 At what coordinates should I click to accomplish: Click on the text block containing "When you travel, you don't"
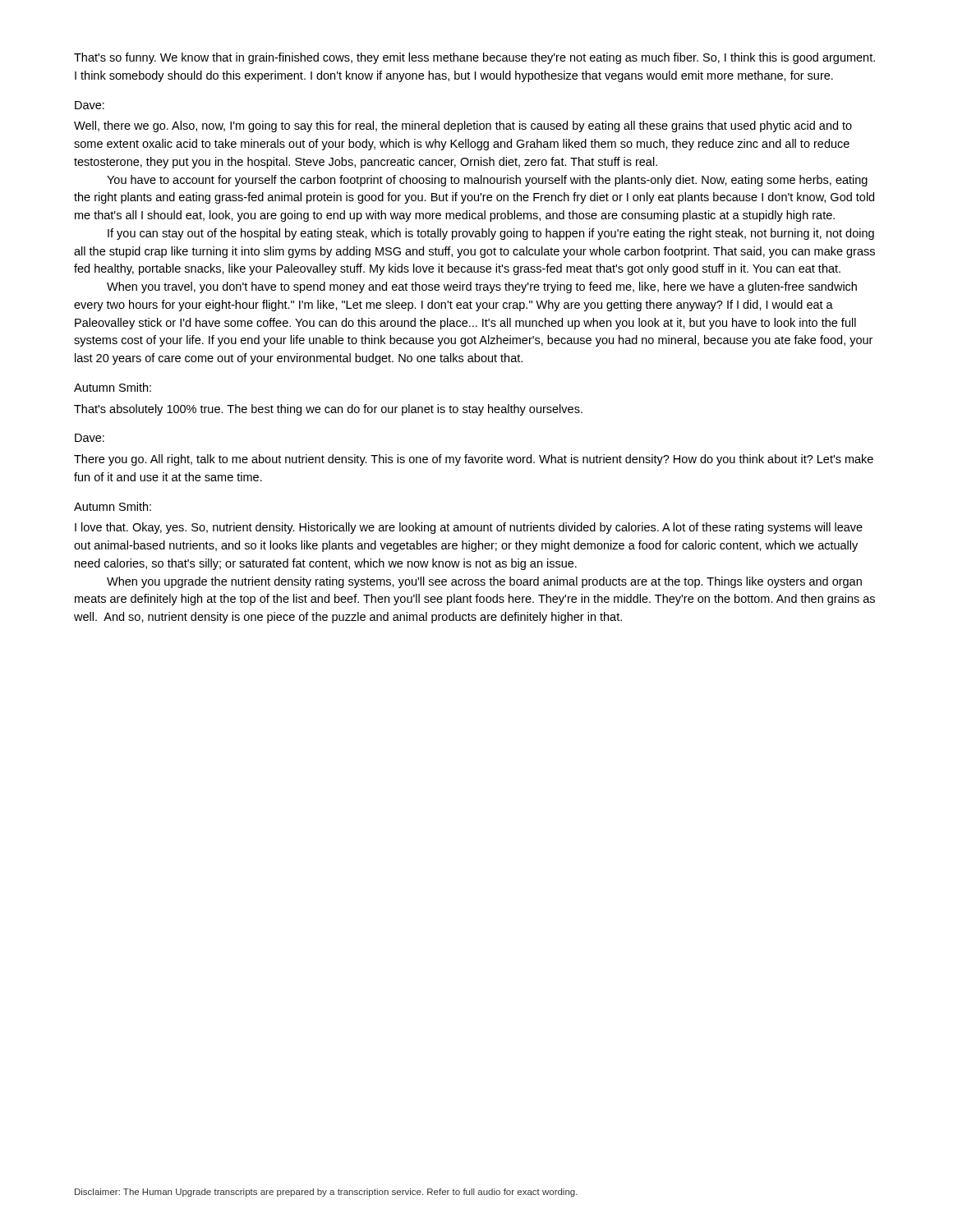pyautogui.click(x=476, y=323)
